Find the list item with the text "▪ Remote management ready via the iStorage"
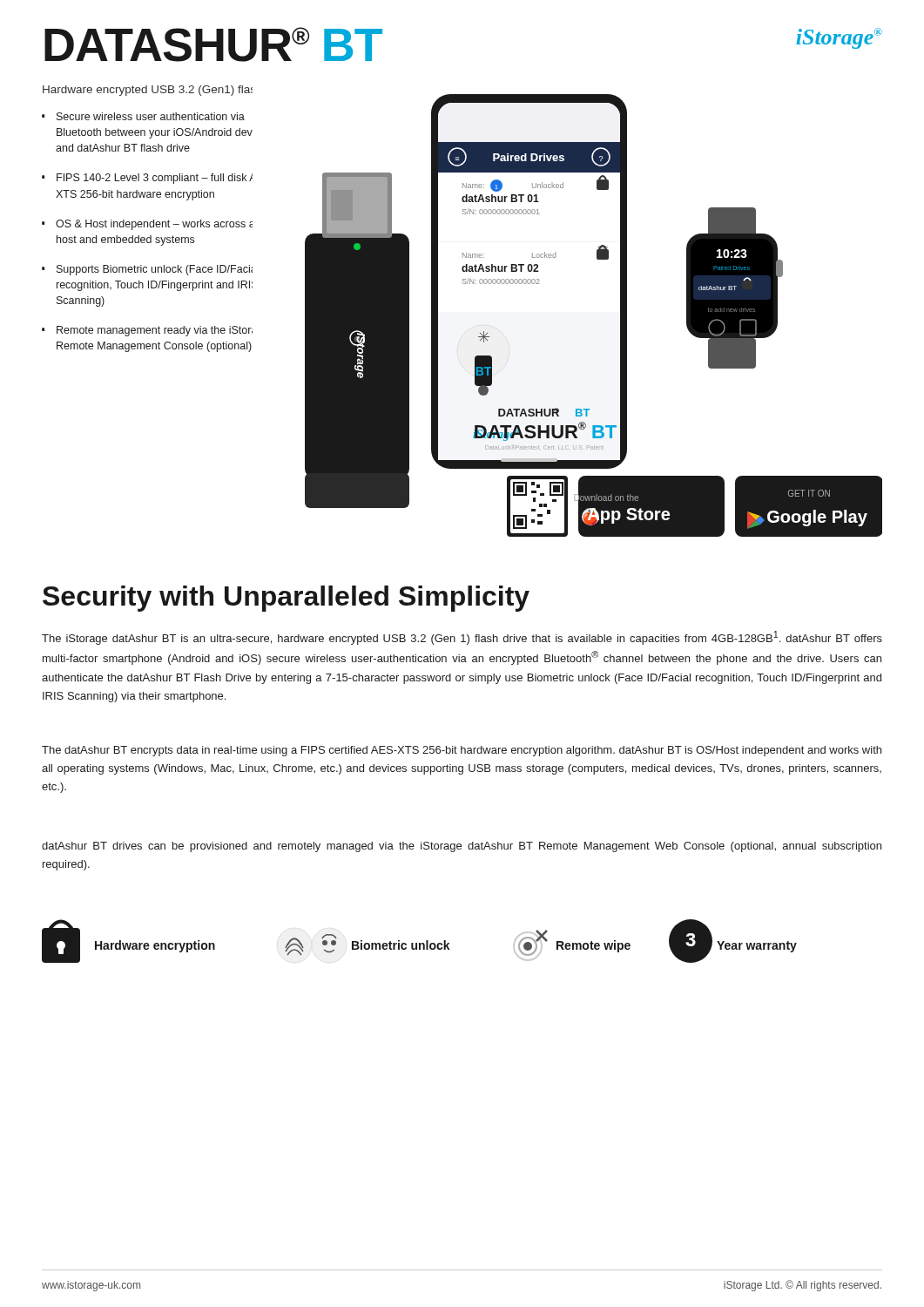The width and height of the screenshot is (924, 1307). pyautogui.click(x=156, y=338)
